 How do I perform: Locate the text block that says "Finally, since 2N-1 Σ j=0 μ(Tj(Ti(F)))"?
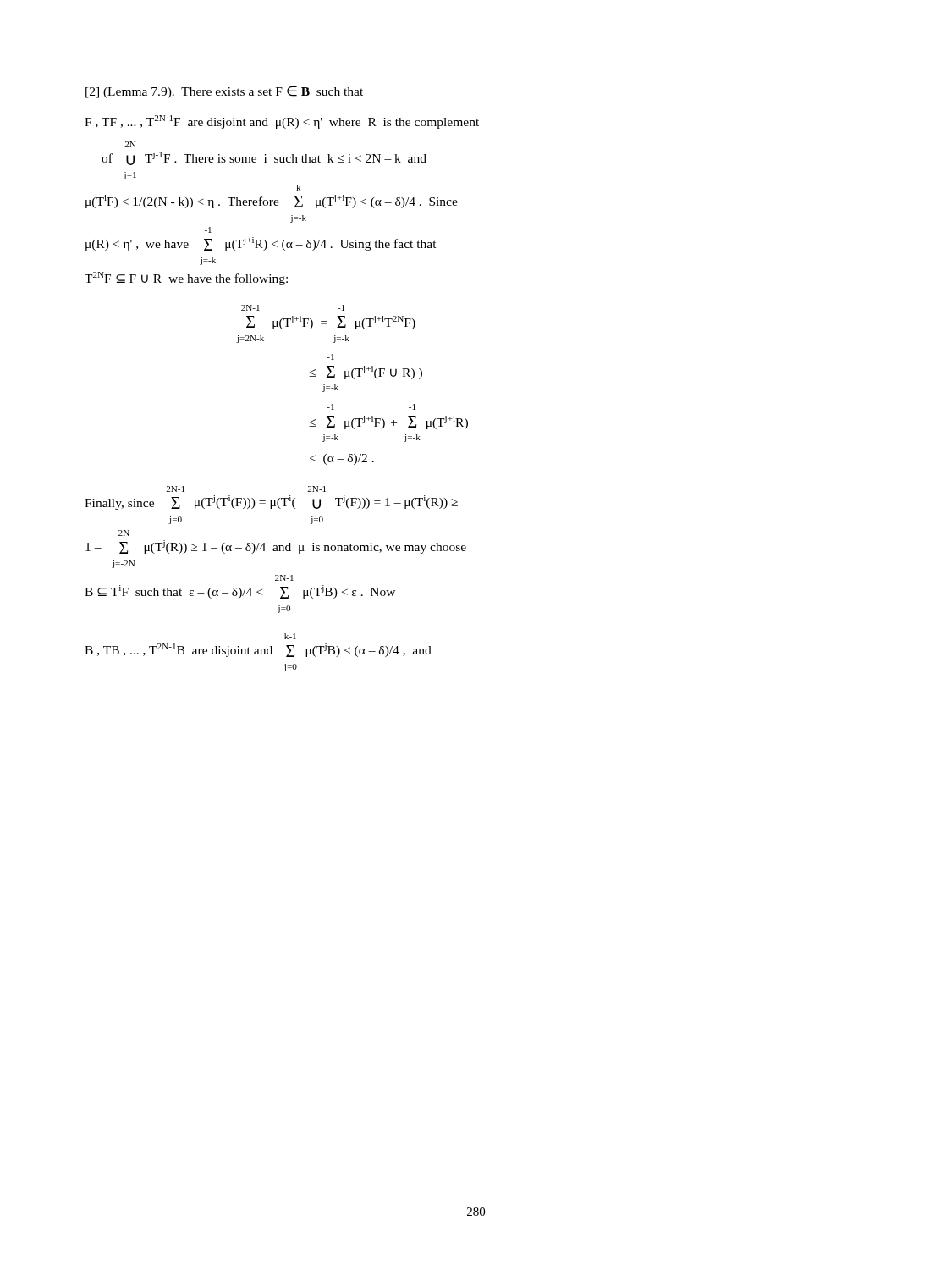(271, 504)
